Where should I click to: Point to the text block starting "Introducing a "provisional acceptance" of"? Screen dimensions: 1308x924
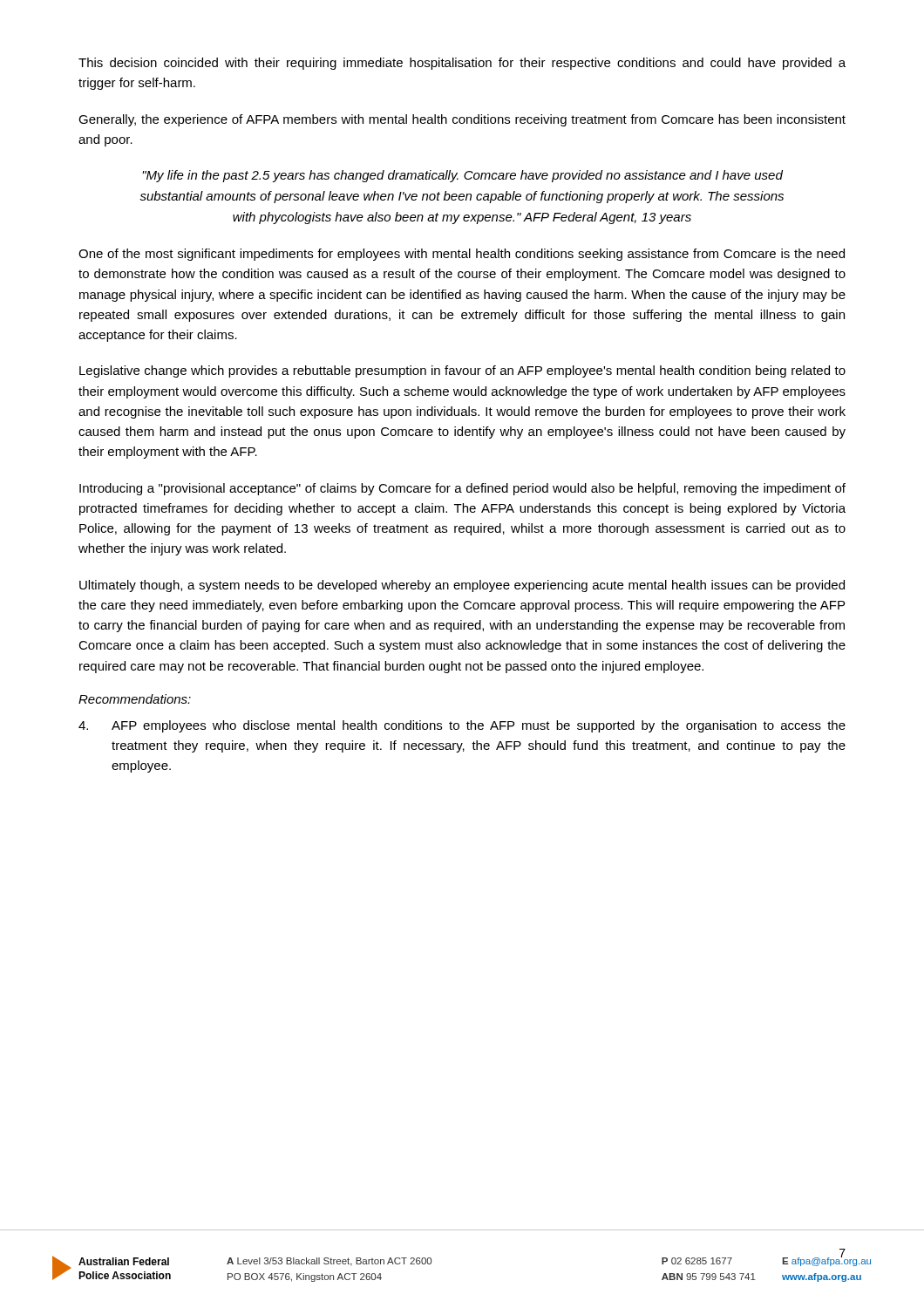pos(462,518)
